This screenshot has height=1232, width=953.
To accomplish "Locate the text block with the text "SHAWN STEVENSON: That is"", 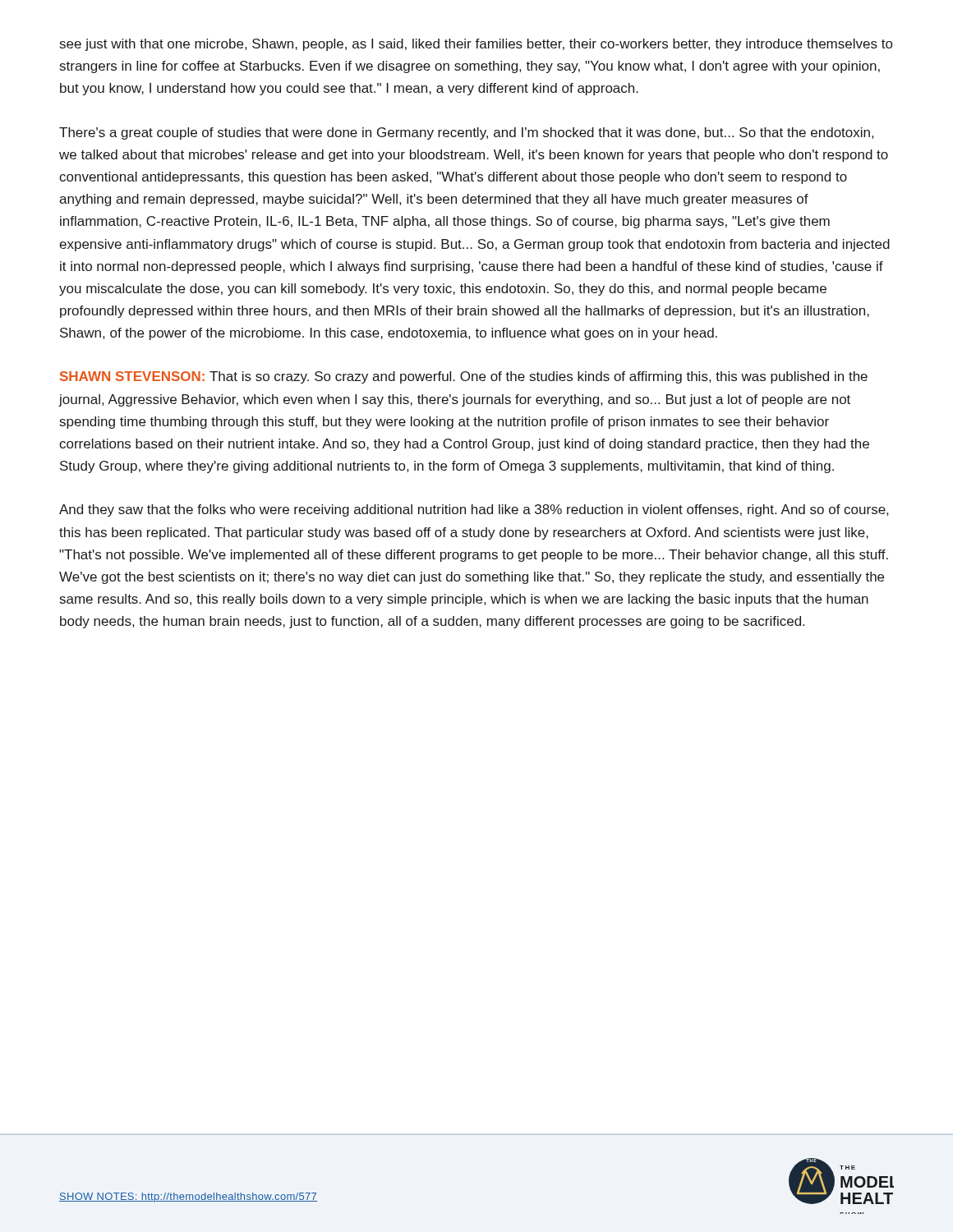I will 464,422.
